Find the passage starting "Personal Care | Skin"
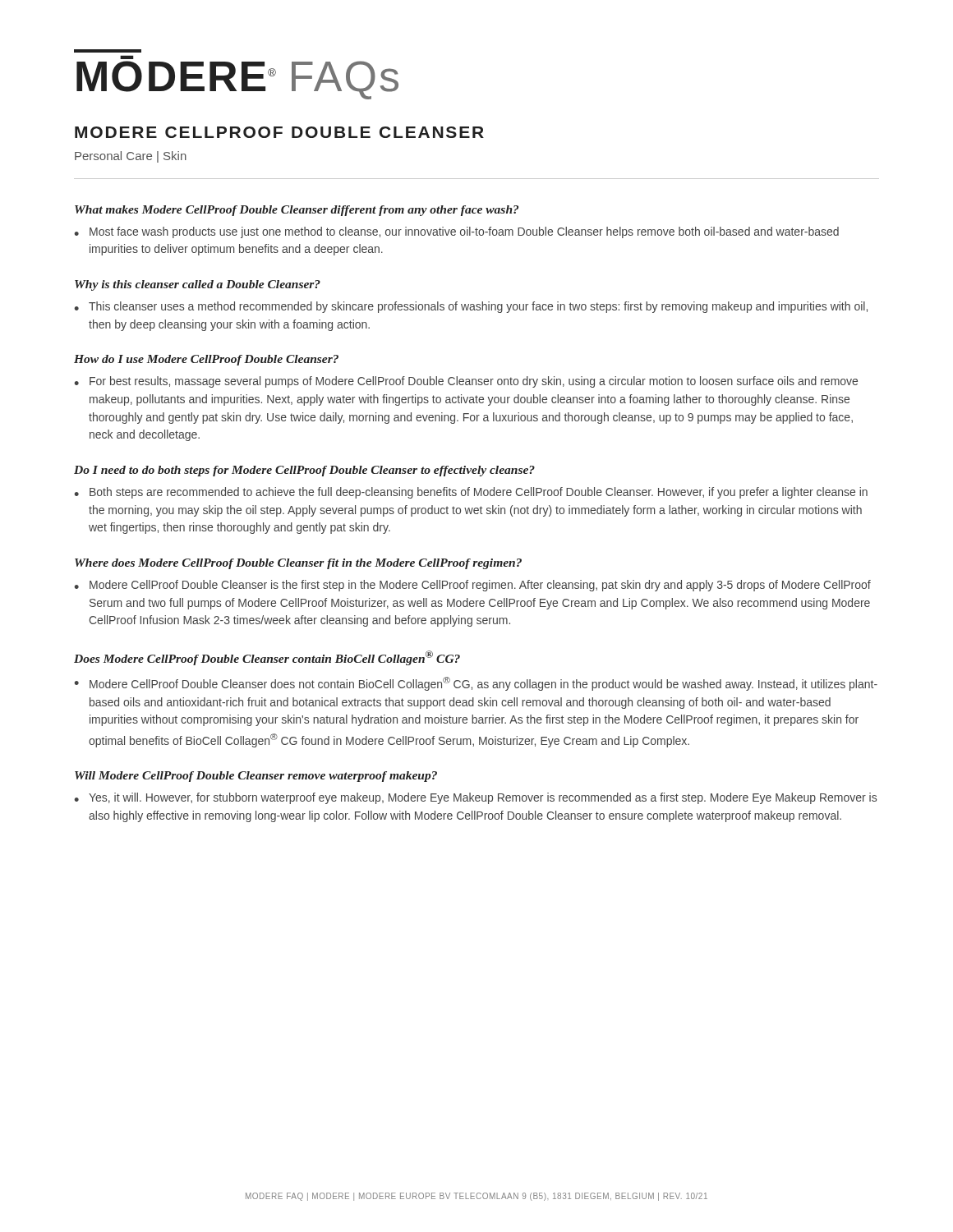Viewport: 953px width, 1232px height. pos(130,155)
